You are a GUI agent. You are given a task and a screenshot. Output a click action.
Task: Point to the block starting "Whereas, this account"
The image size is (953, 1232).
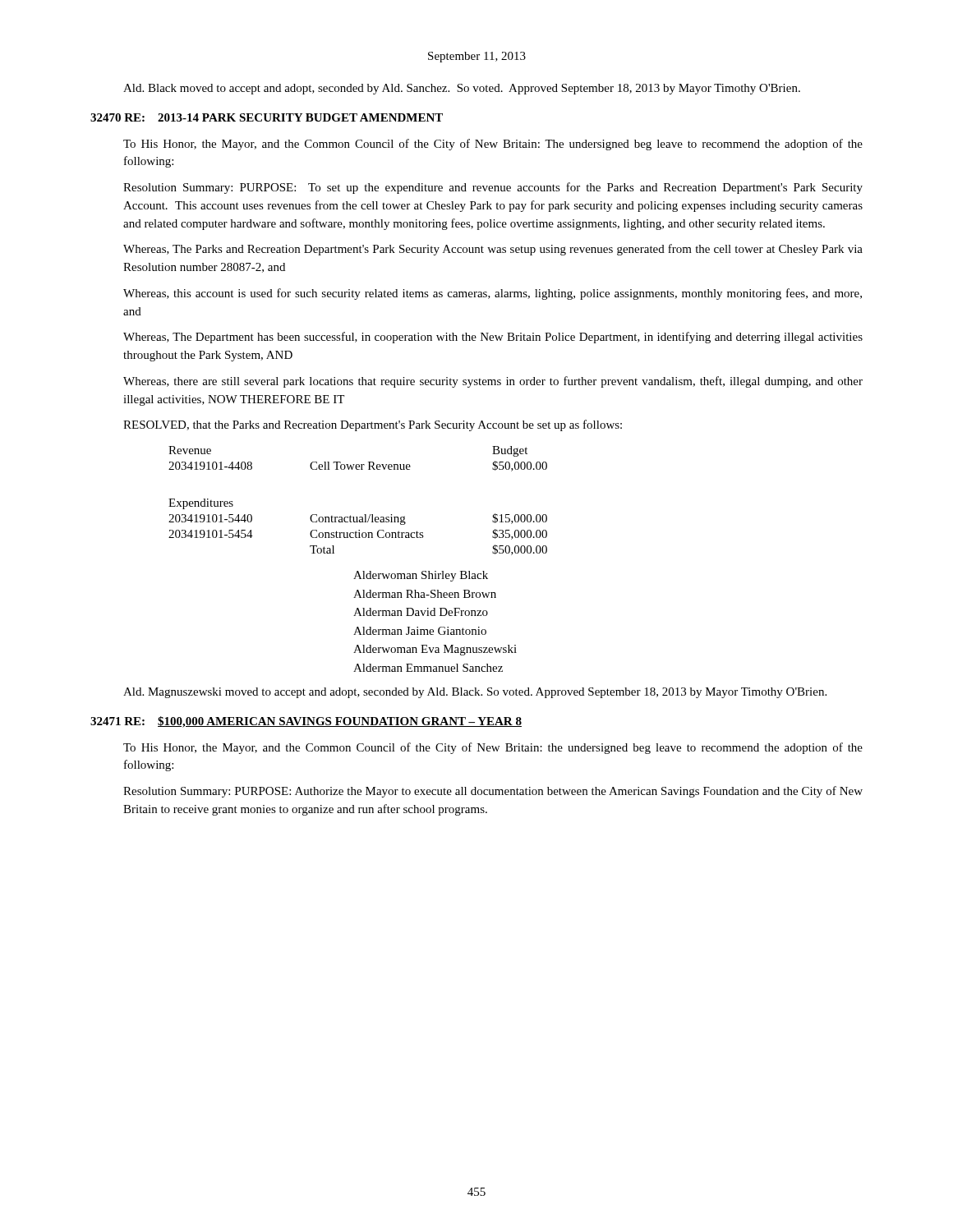[x=493, y=302]
